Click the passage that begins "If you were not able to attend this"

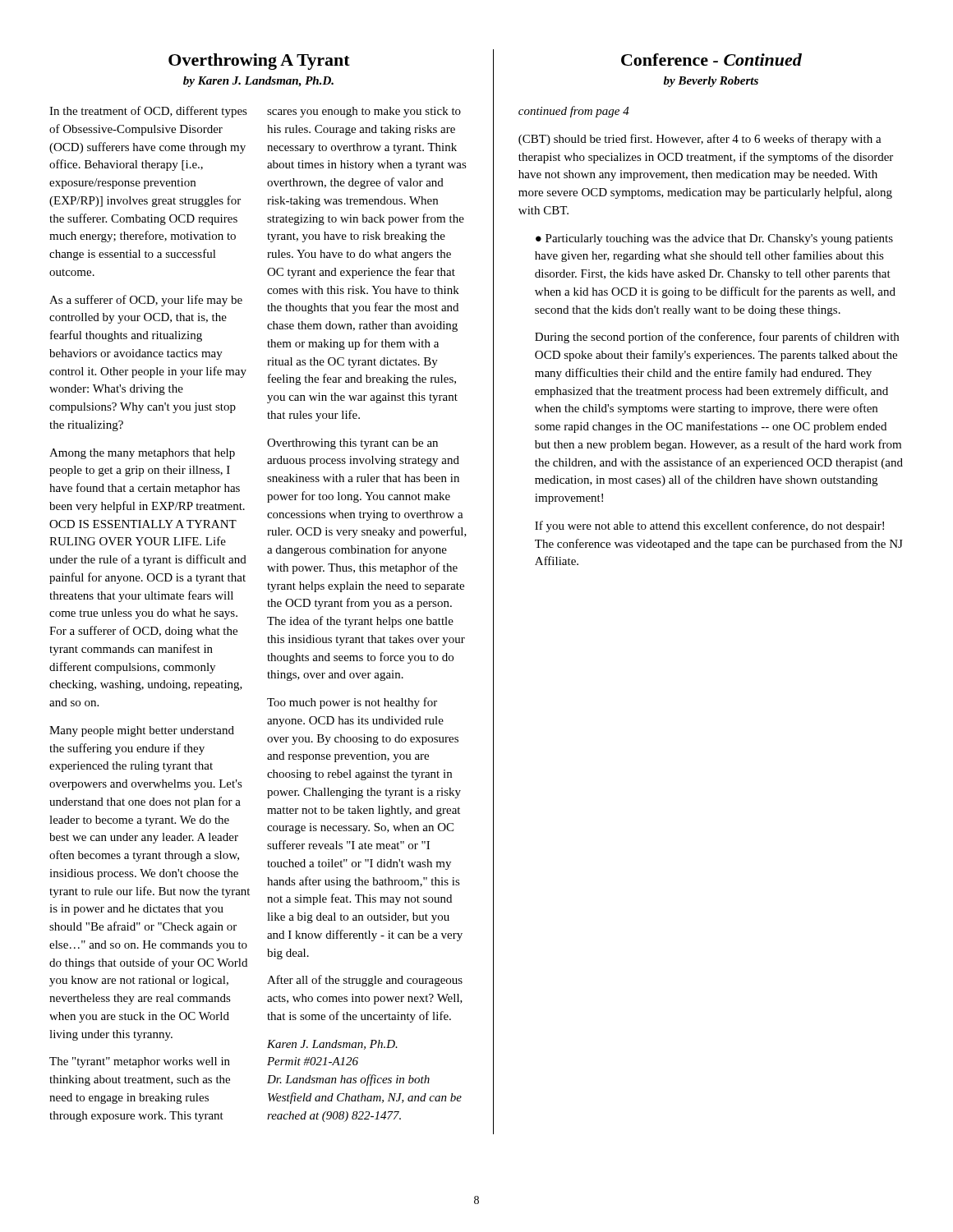[719, 544]
